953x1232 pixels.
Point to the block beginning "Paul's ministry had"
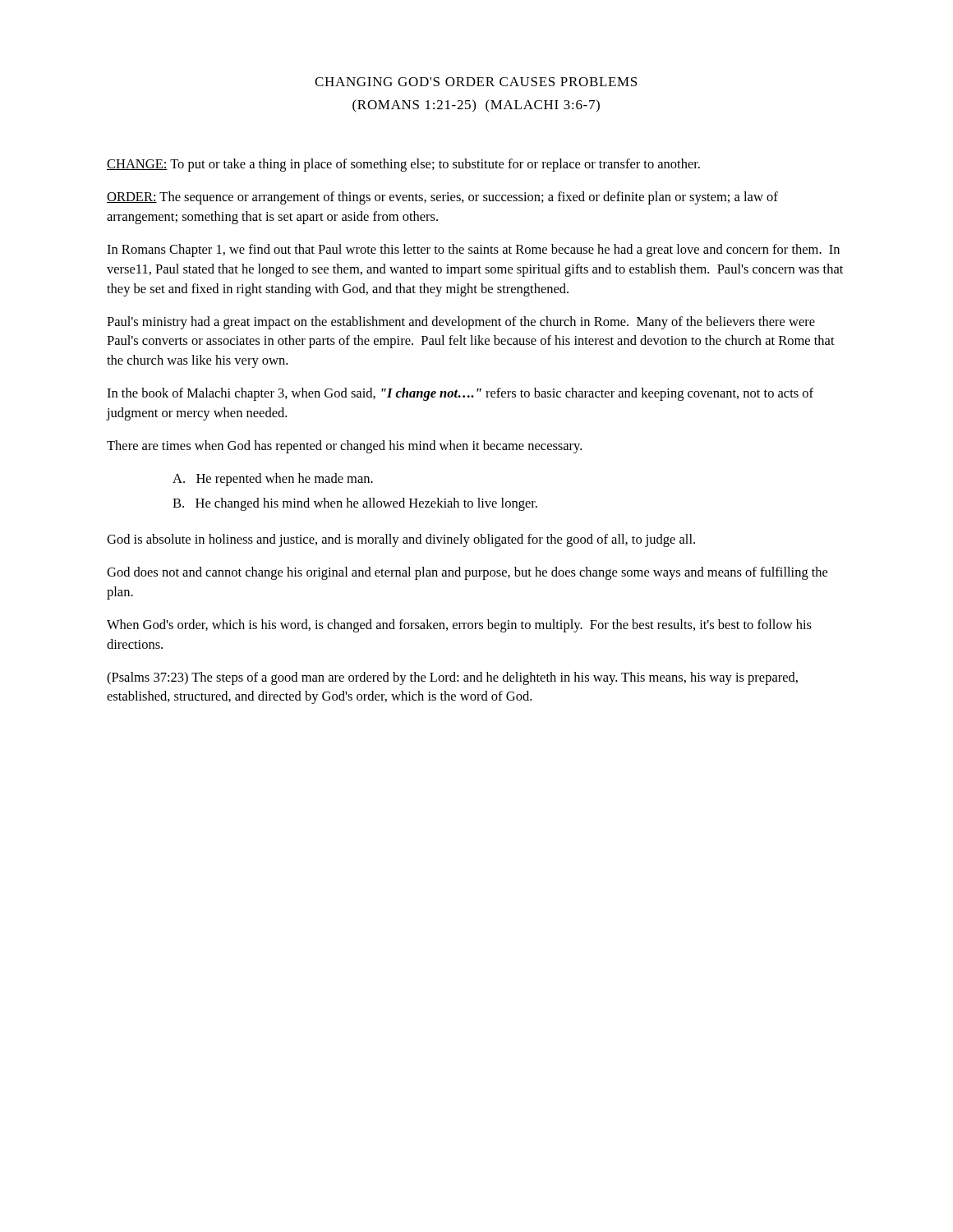coord(471,341)
